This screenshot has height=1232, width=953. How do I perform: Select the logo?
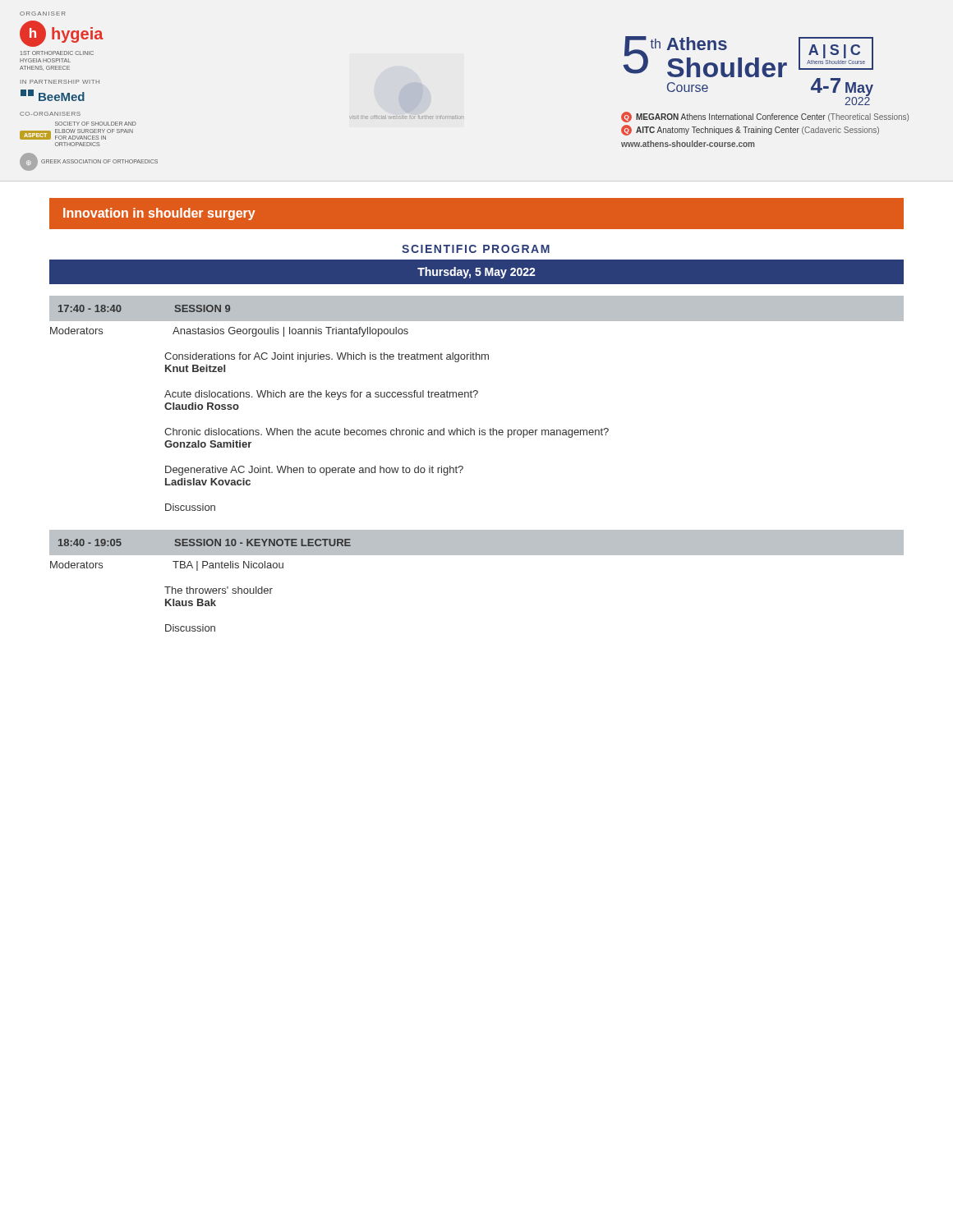[476, 91]
